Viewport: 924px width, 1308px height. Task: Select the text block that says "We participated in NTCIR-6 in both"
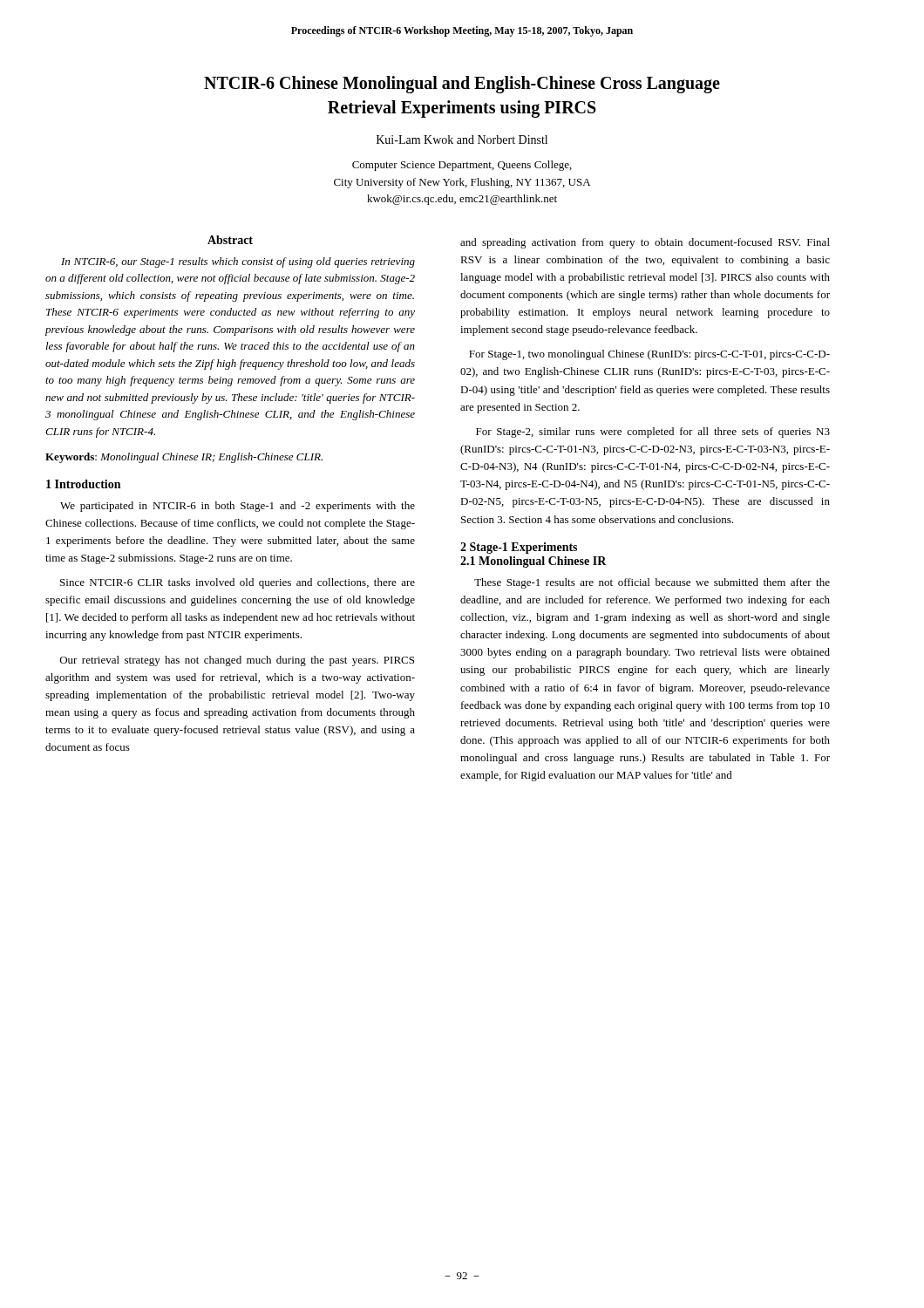[x=230, y=531]
